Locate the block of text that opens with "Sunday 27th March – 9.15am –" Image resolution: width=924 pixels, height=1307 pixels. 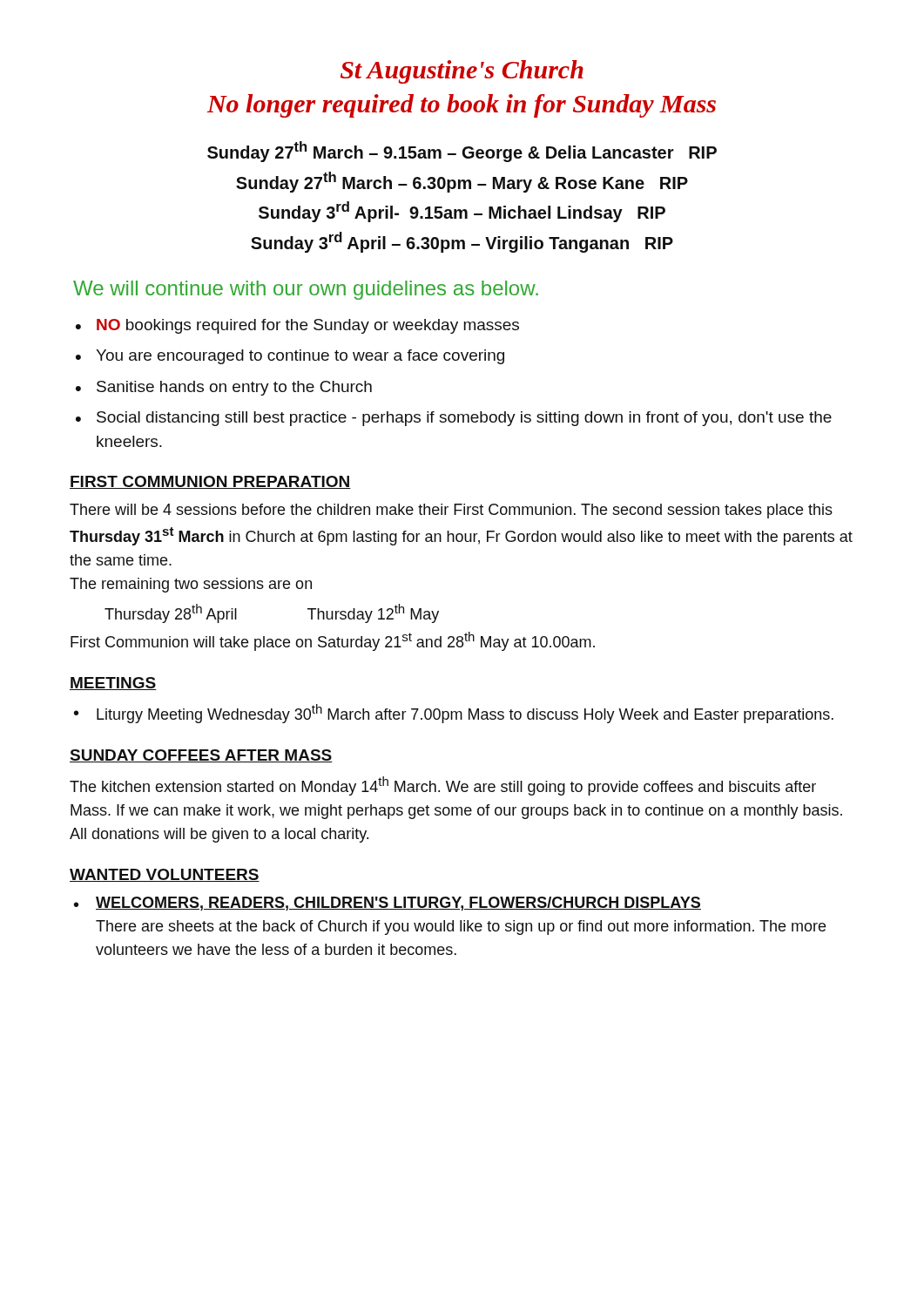click(462, 195)
